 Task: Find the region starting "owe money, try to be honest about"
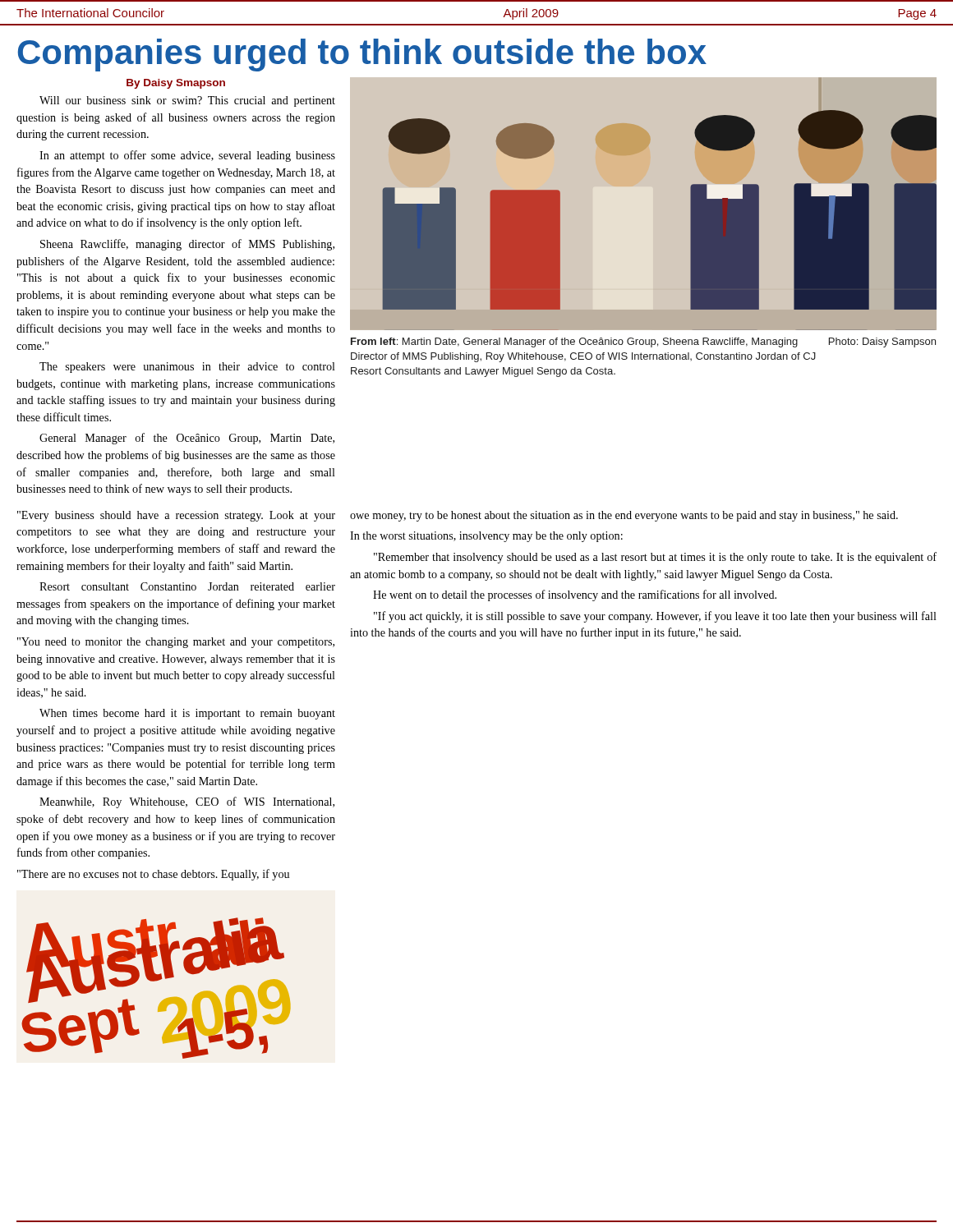(643, 574)
